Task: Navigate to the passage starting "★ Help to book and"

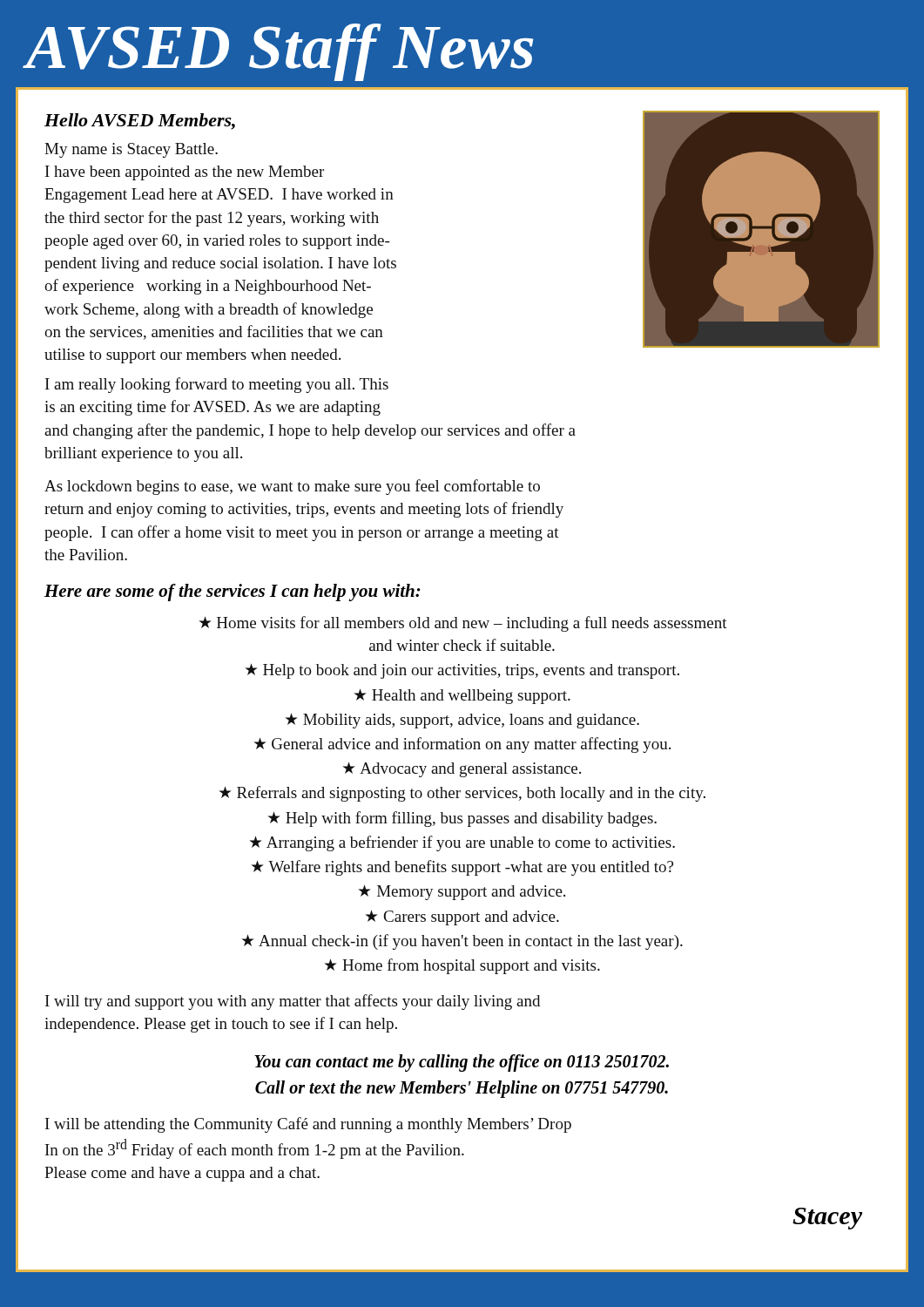Action: (462, 670)
